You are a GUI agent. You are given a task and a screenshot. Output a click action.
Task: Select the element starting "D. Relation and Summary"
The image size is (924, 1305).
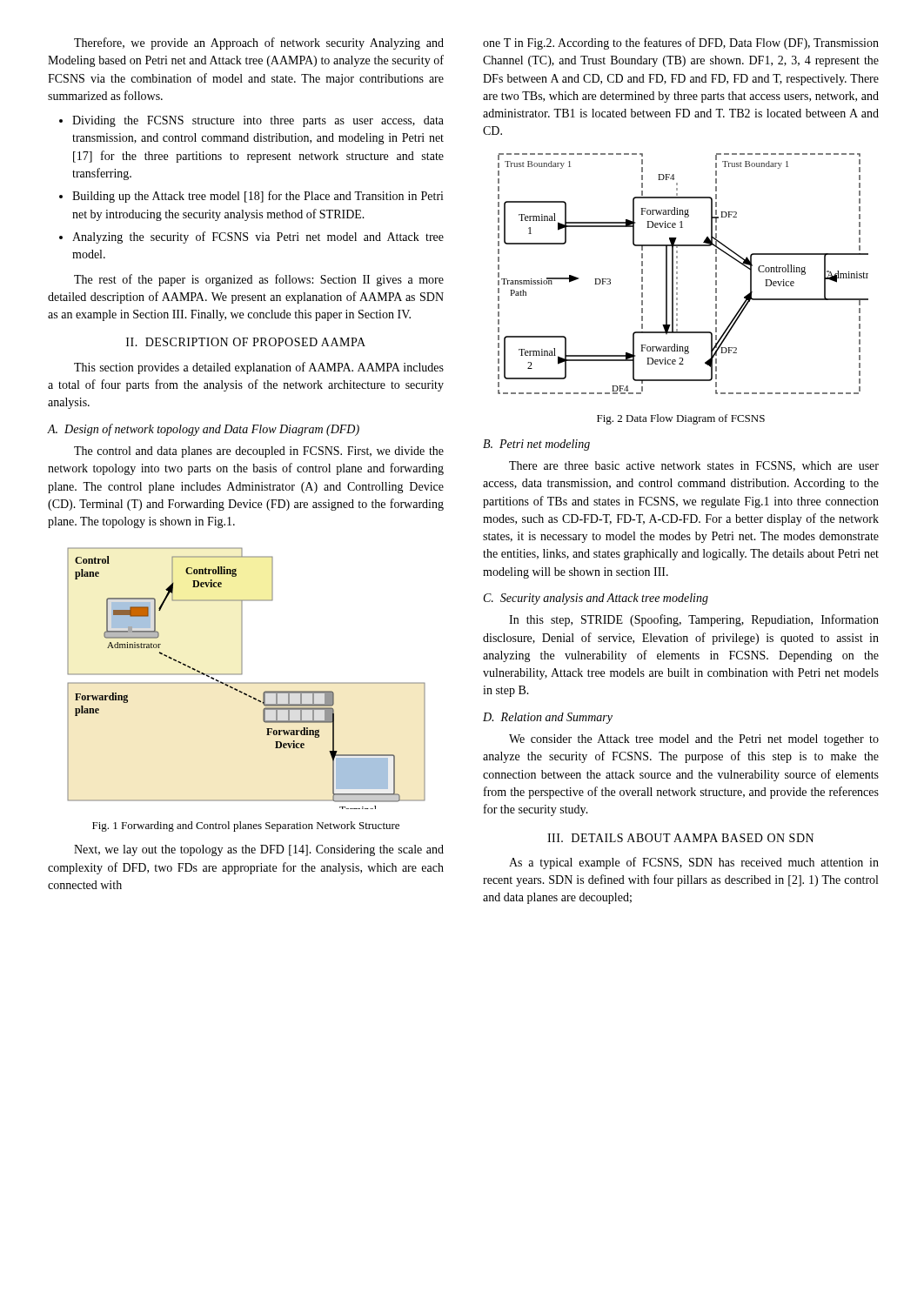point(548,718)
